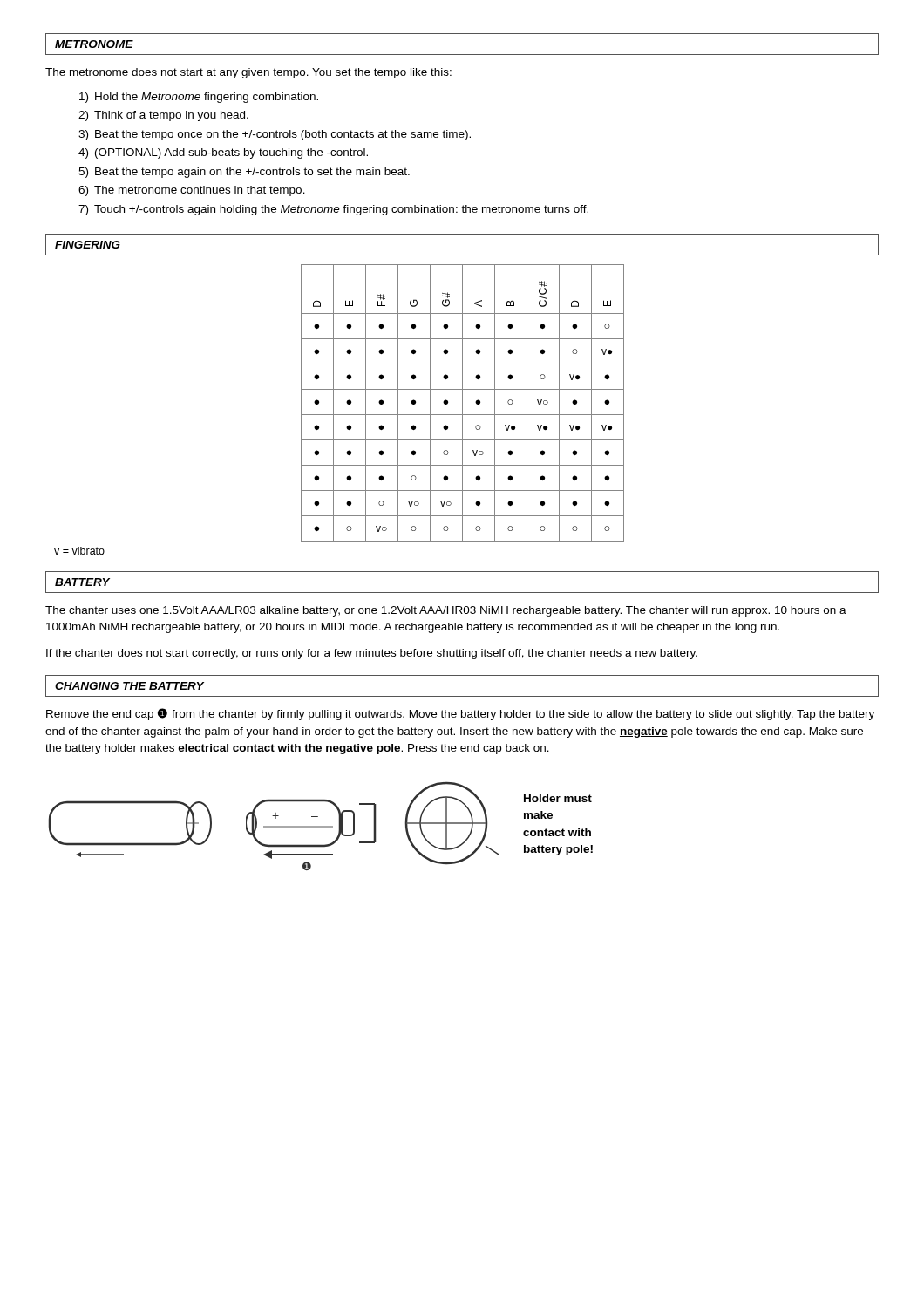
Task: Where is the passage that starts "2)Think of a tempo in"?
Action: pyautogui.click(x=163, y=116)
